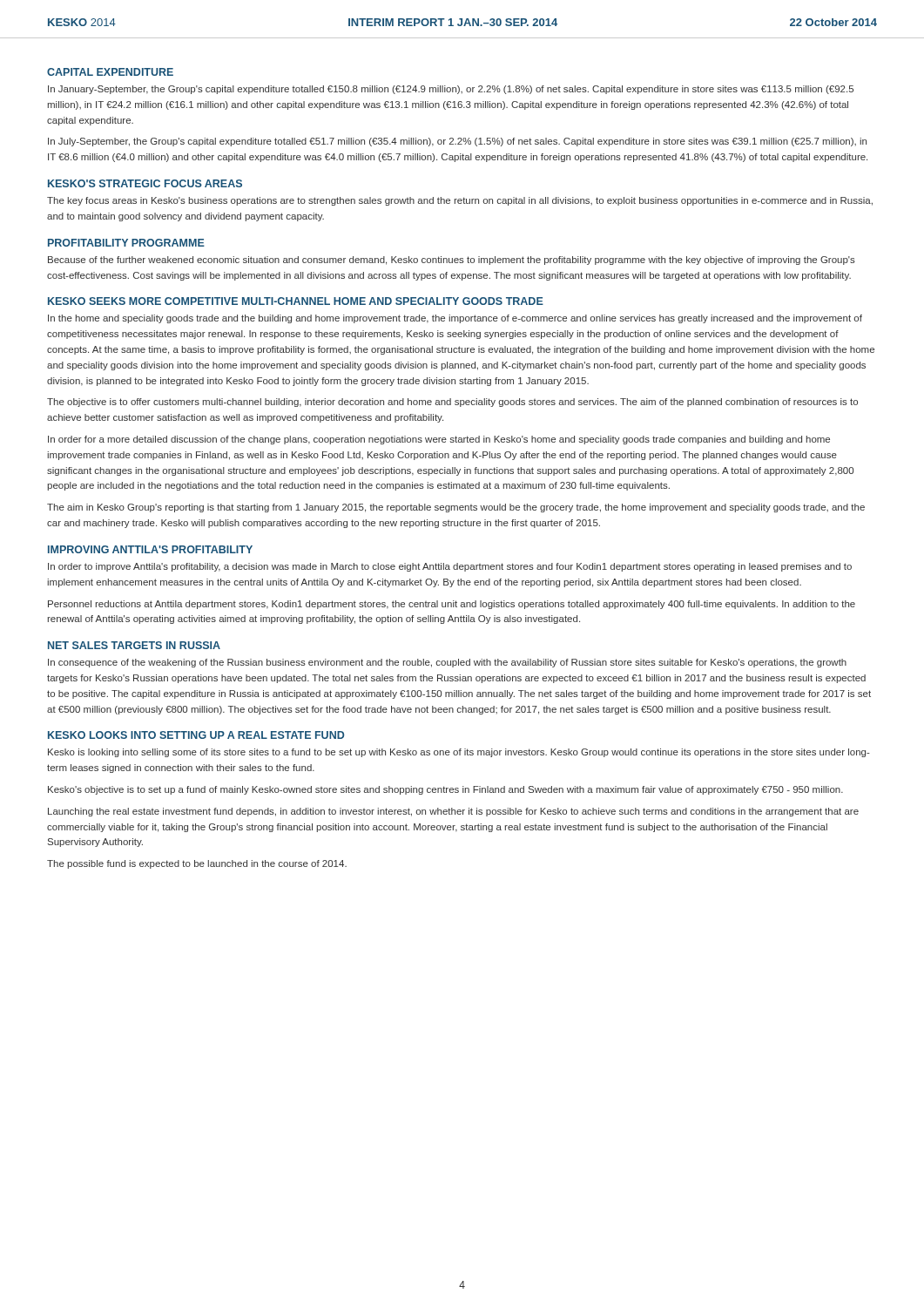Point to the passage starting "In order to improve Anttila's profitability, a"

point(450,574)
